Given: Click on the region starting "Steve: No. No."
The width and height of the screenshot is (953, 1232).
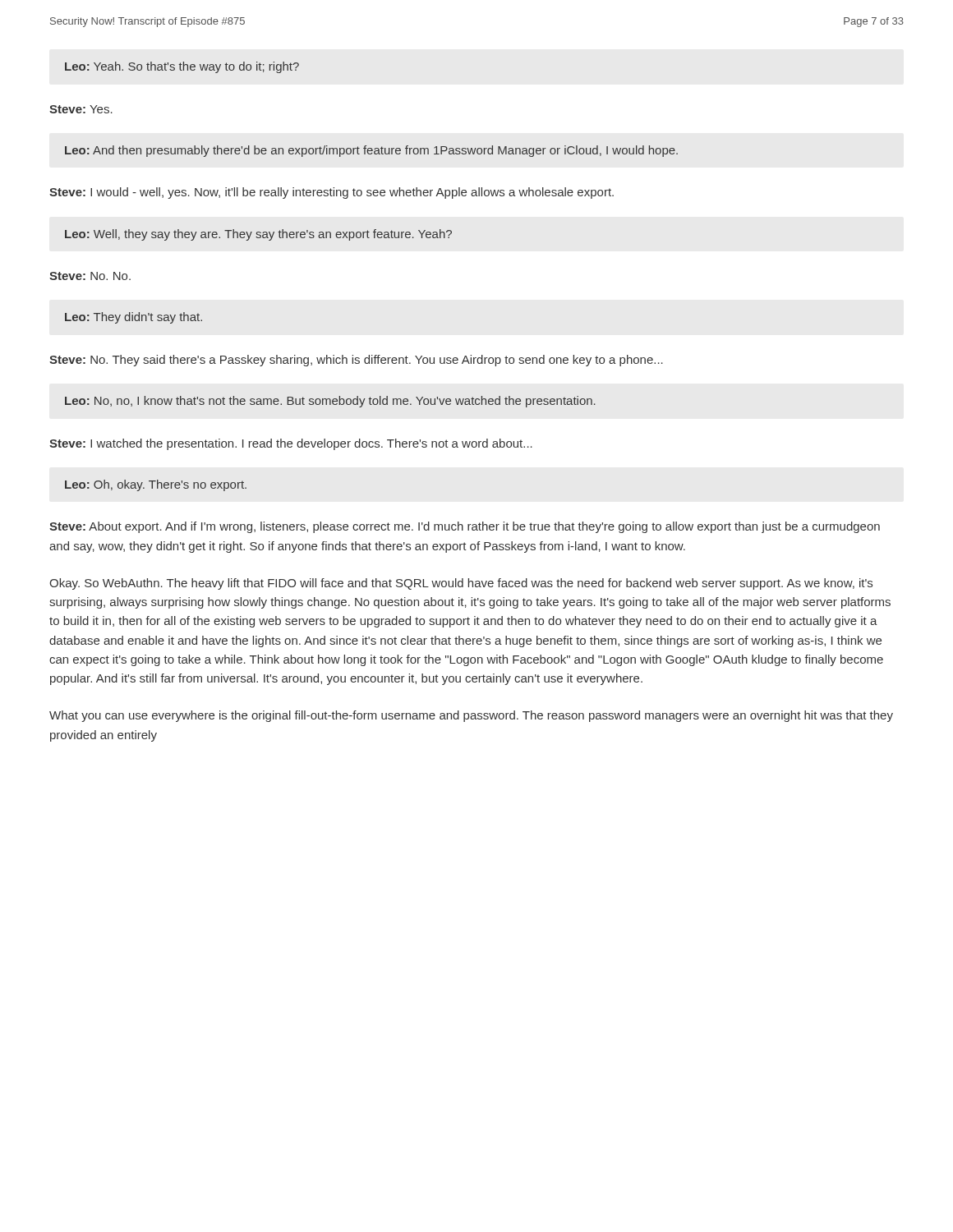Looking at the screenshot, I should (x=90, y=276).
